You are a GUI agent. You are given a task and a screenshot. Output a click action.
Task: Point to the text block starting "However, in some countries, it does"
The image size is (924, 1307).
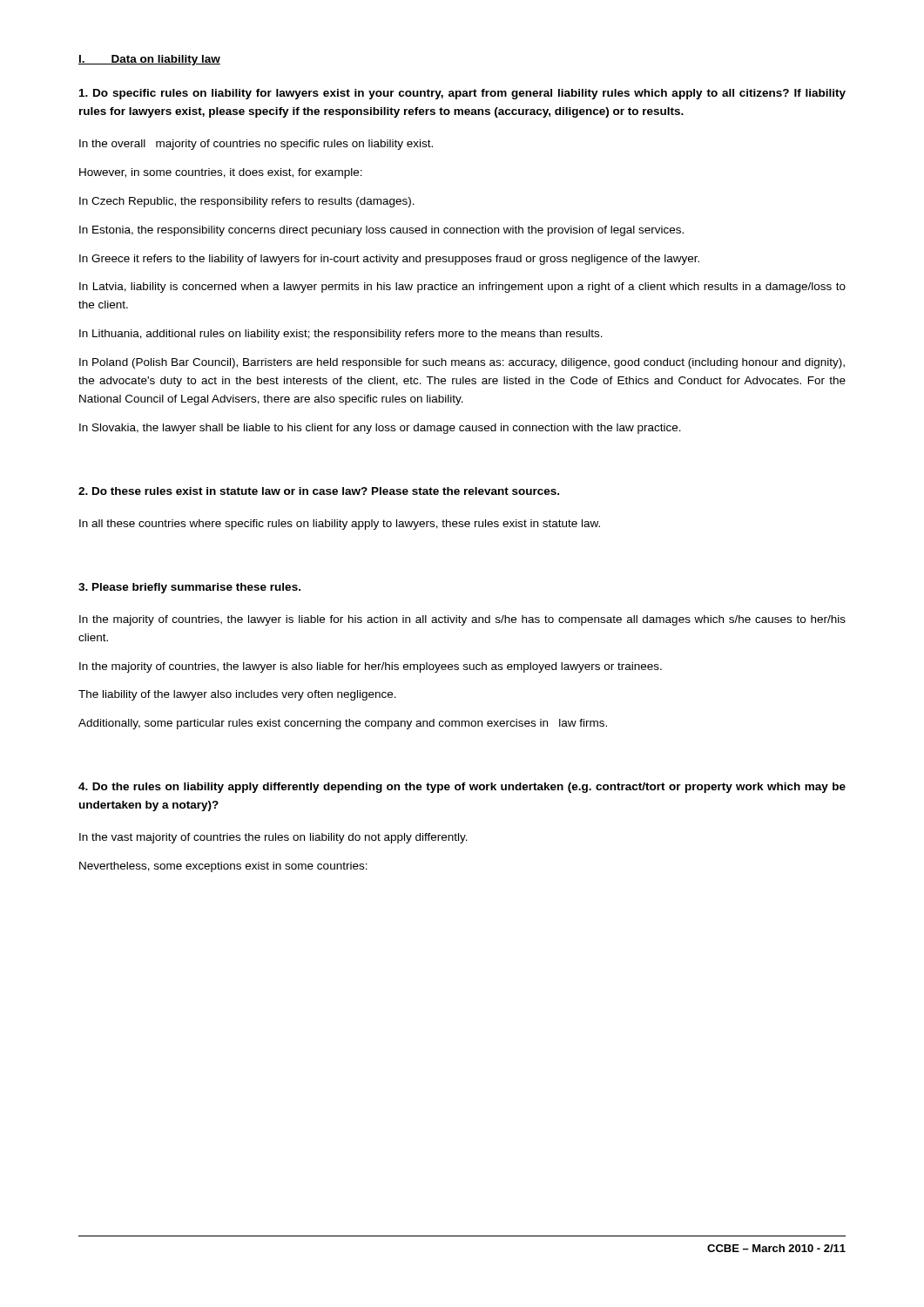[x=221, y=172]
